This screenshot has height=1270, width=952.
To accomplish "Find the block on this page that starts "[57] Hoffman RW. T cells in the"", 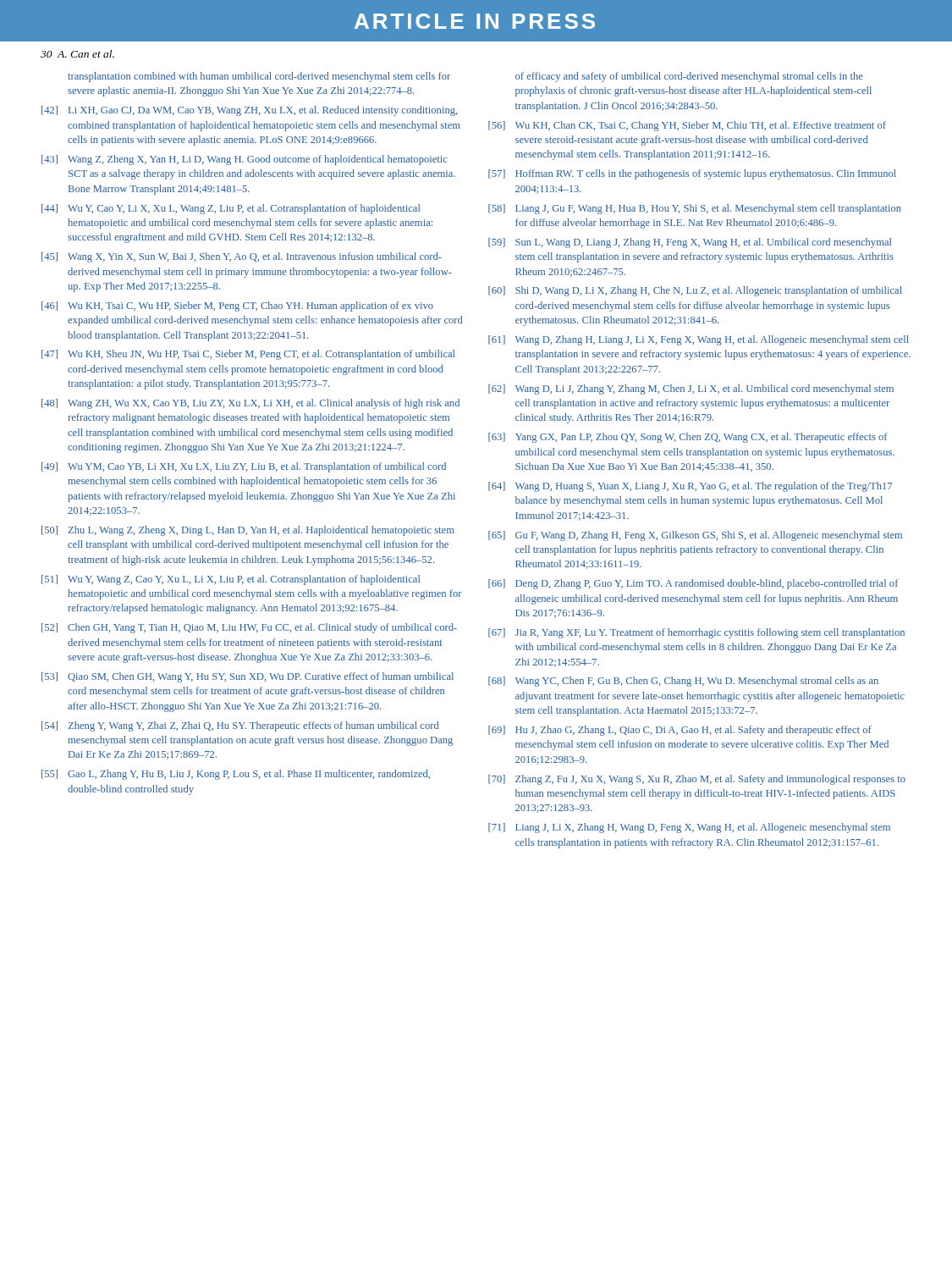I will (700, 182).
